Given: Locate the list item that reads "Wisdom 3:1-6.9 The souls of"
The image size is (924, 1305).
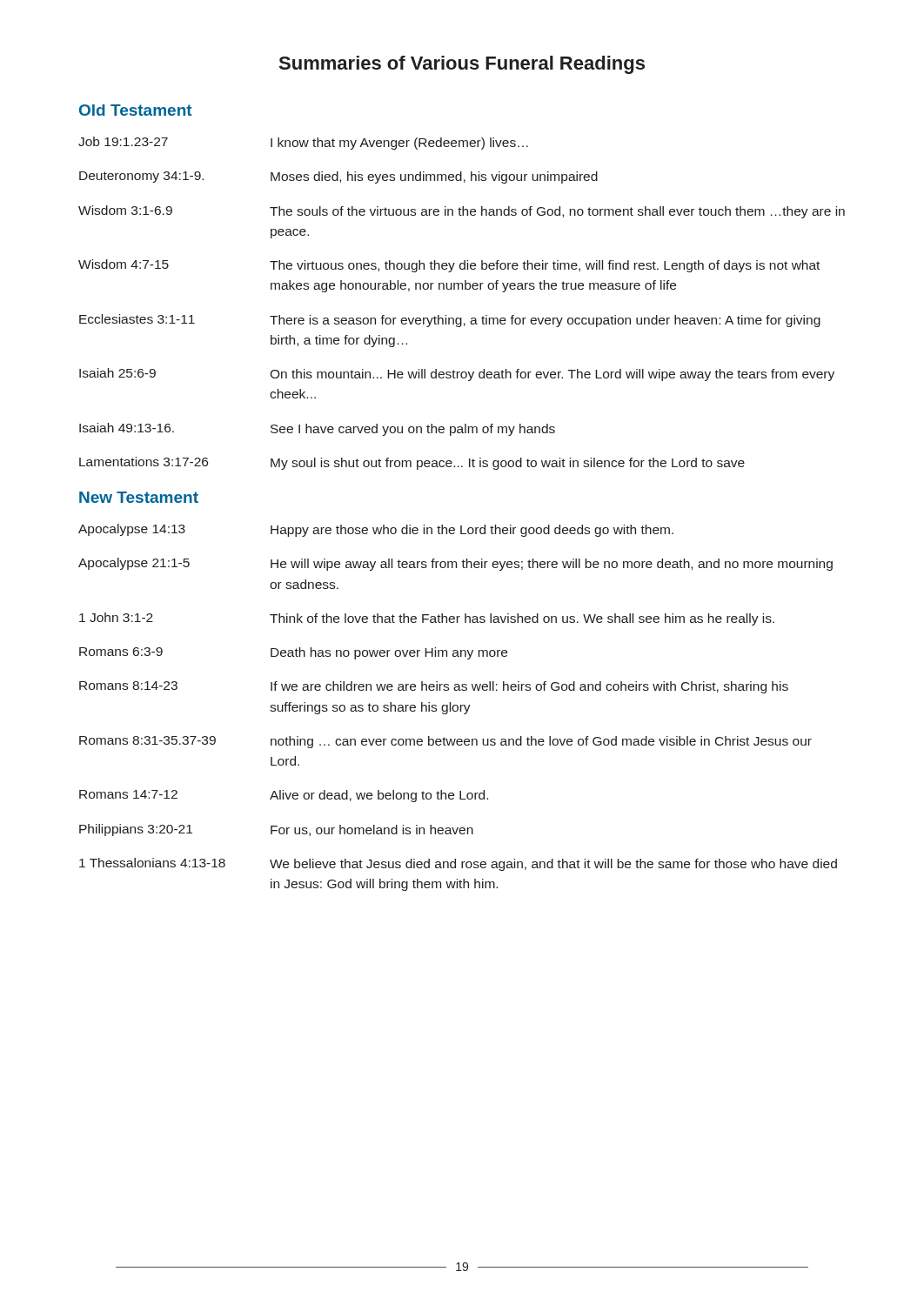Looking at the screenshot, I should 462,221.
